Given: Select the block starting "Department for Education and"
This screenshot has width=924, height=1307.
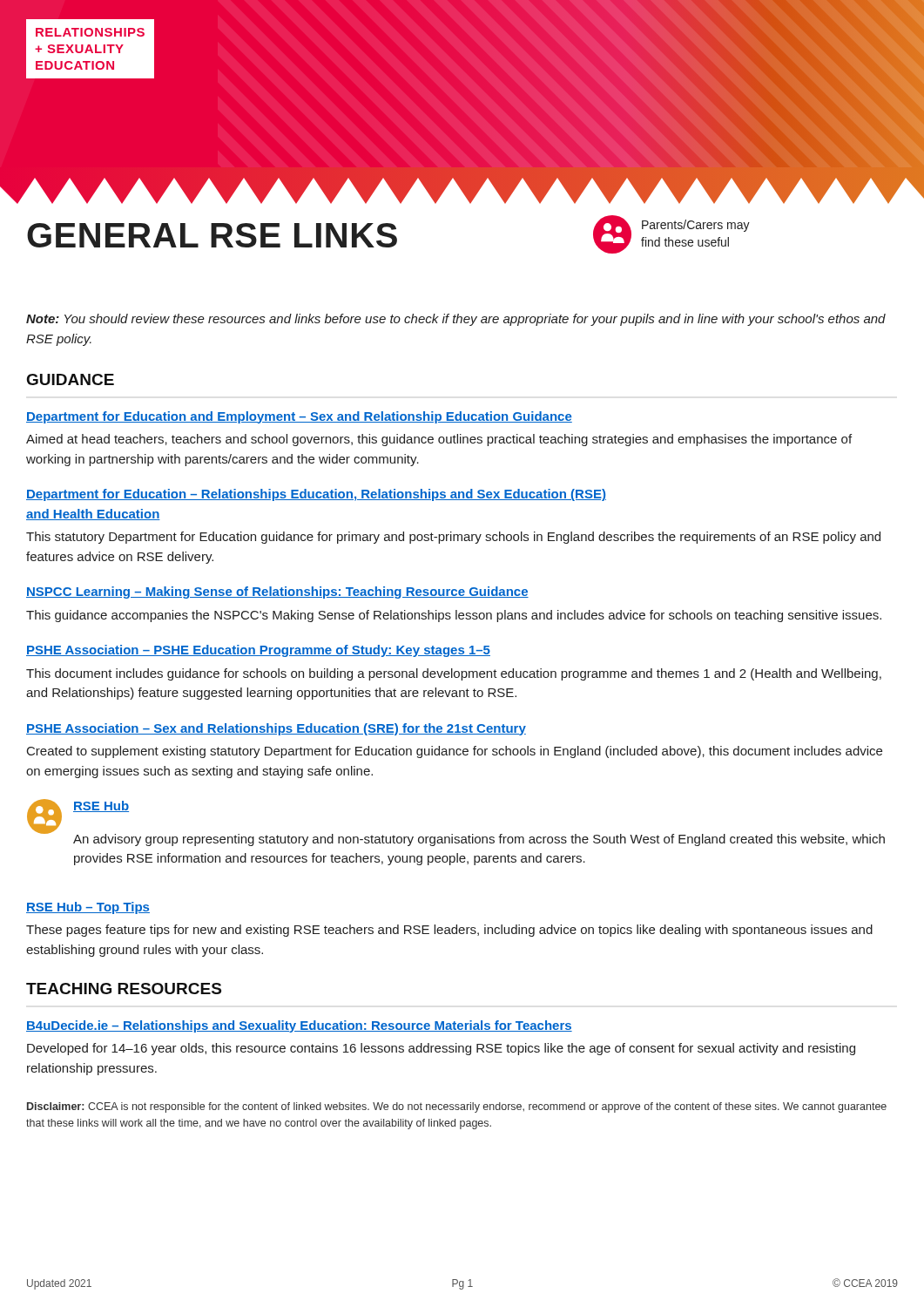Looking at the screenshot, I should tap(462, 438).
